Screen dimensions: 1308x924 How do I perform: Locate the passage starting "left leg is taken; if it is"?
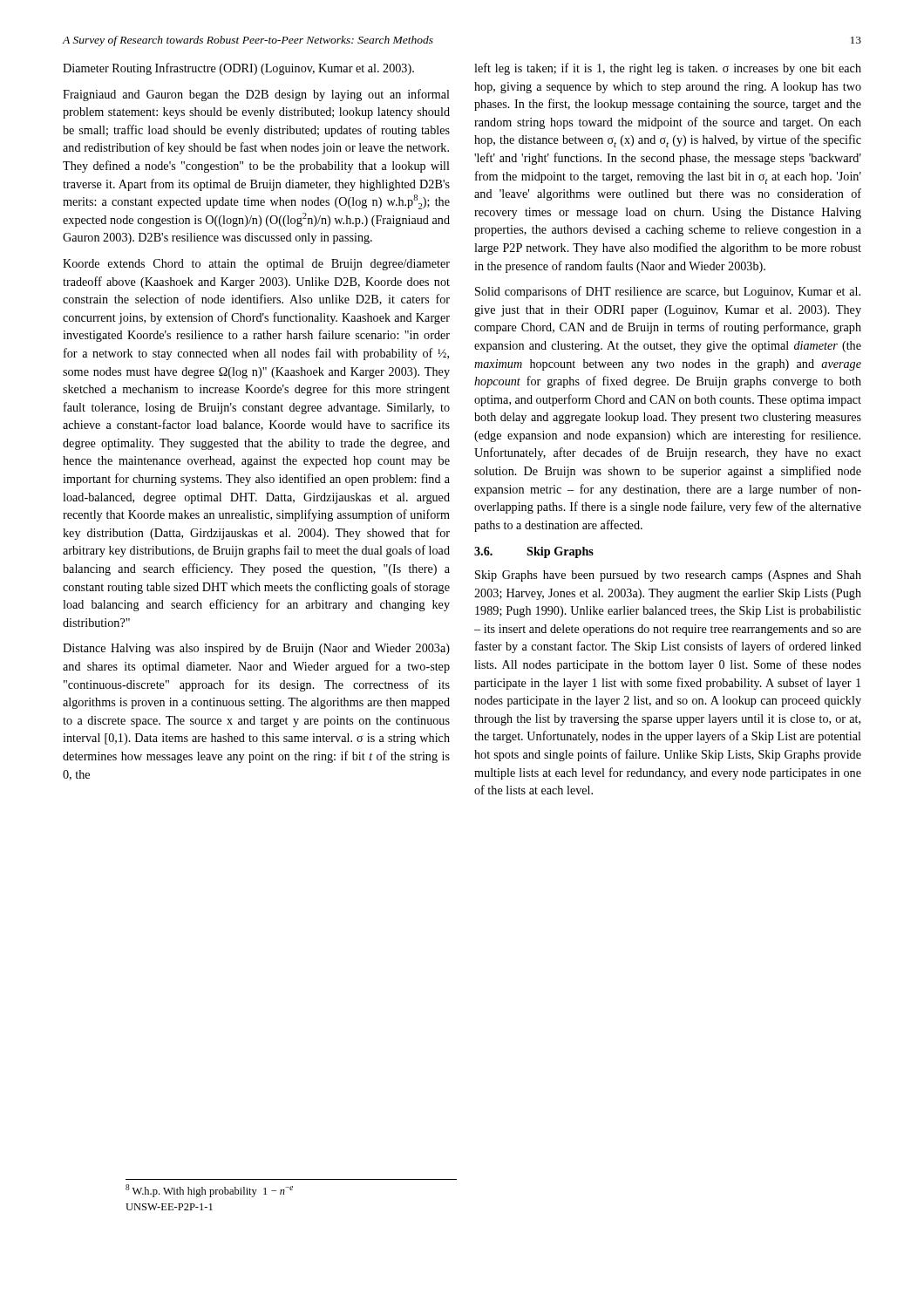[x=668, y=167]
